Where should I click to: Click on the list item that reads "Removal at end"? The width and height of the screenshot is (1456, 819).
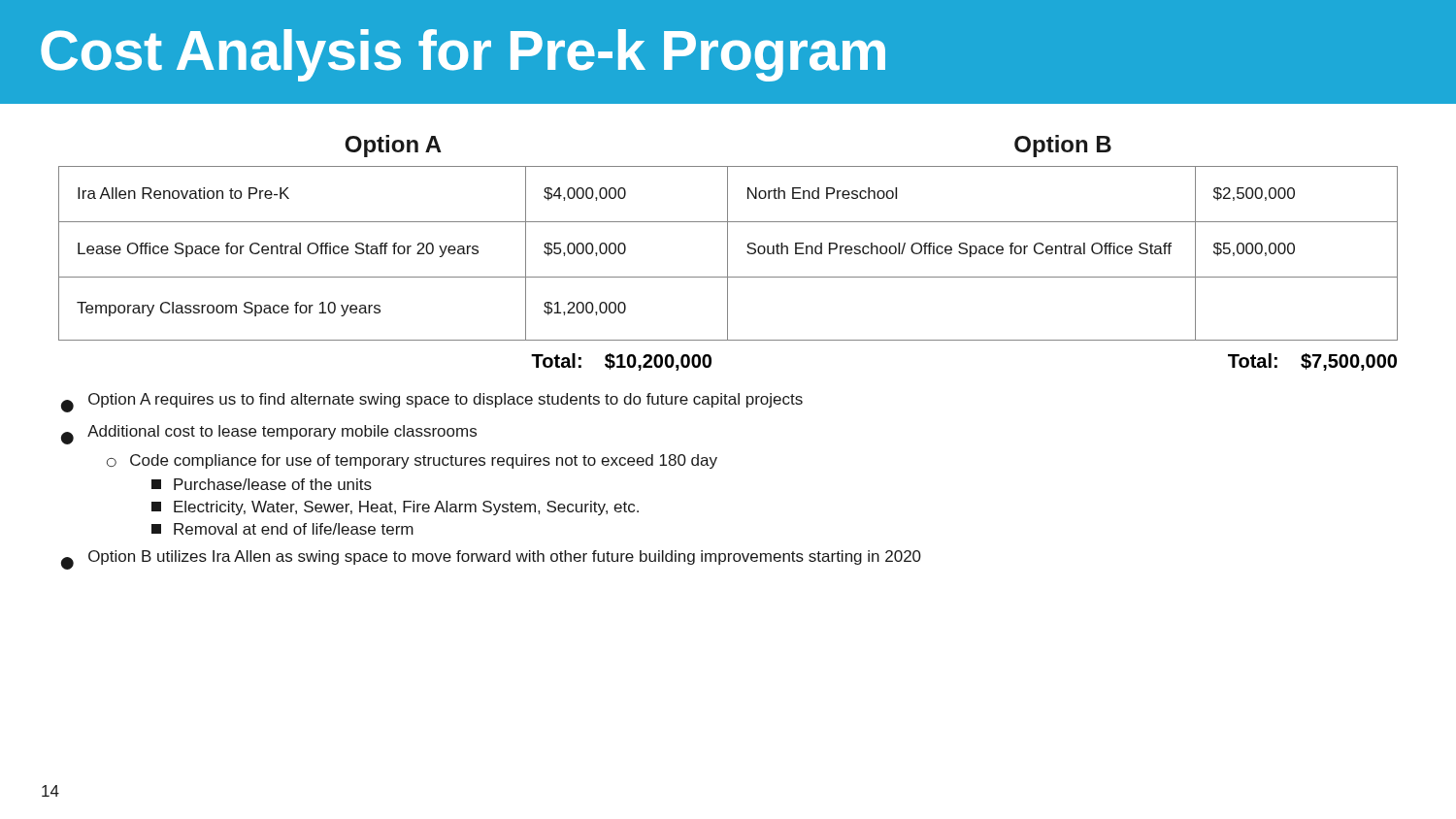[x=283, y=530]
